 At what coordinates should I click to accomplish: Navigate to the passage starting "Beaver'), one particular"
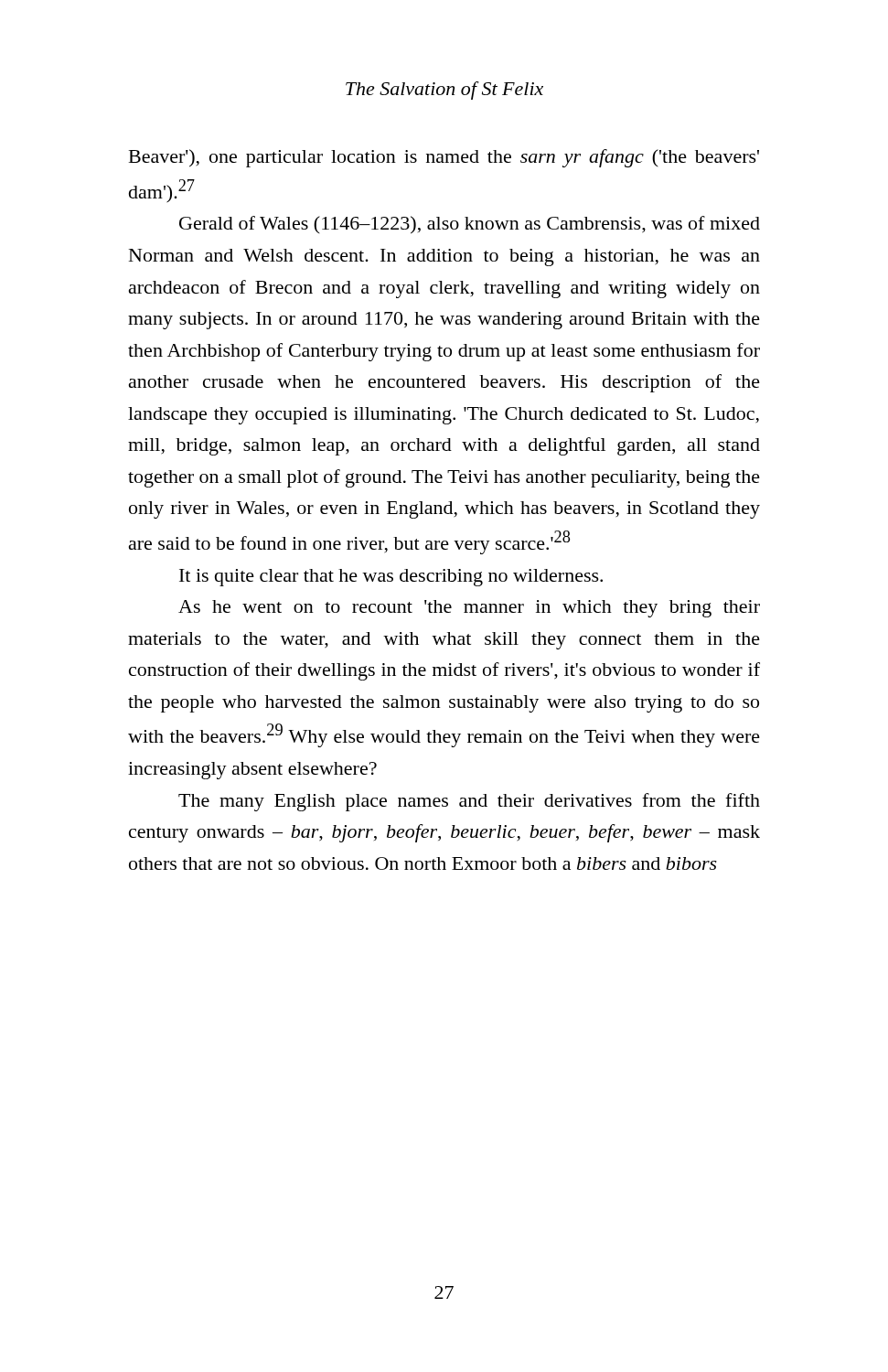coord(444,510)
